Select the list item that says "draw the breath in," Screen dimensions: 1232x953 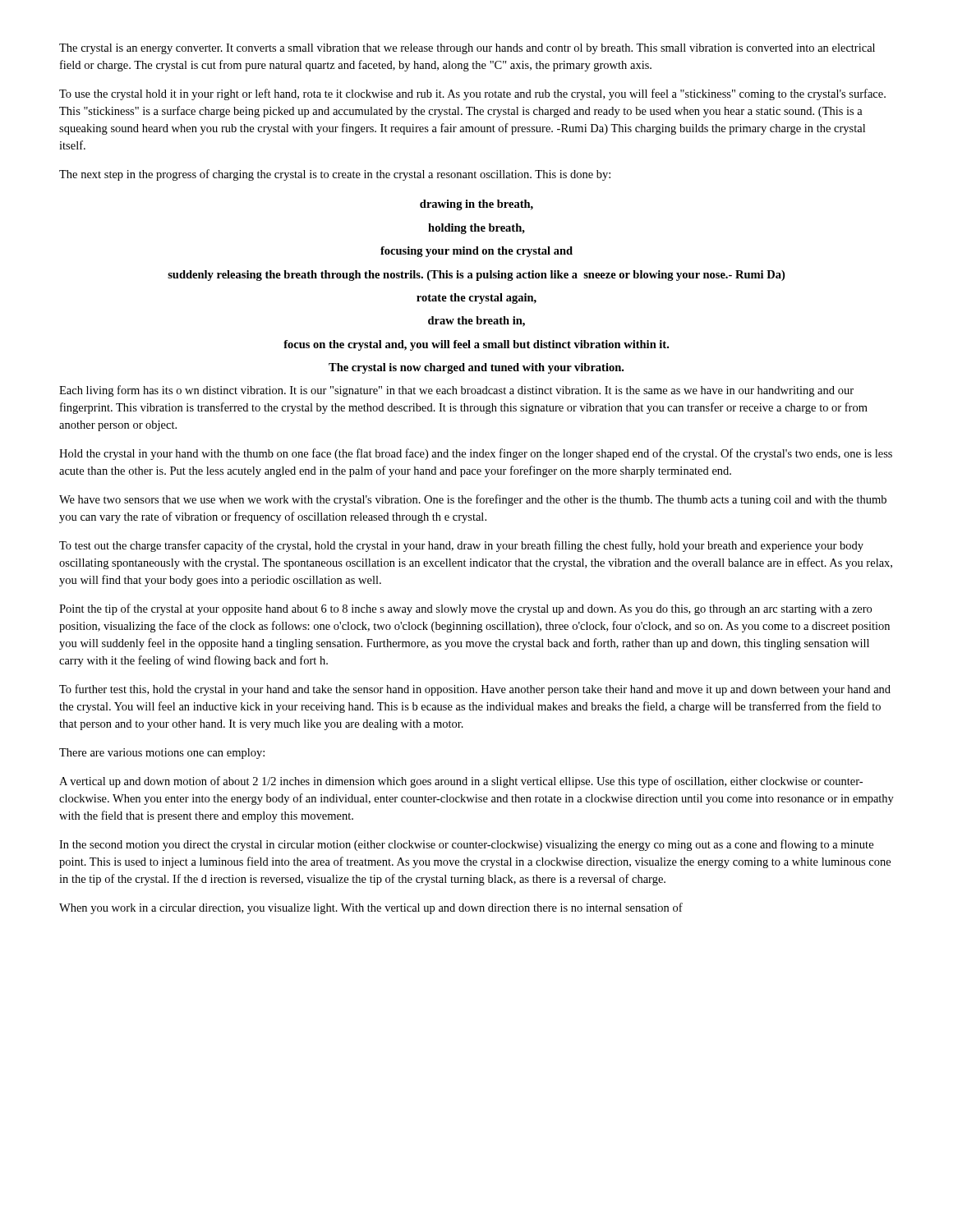click(476, 321)
